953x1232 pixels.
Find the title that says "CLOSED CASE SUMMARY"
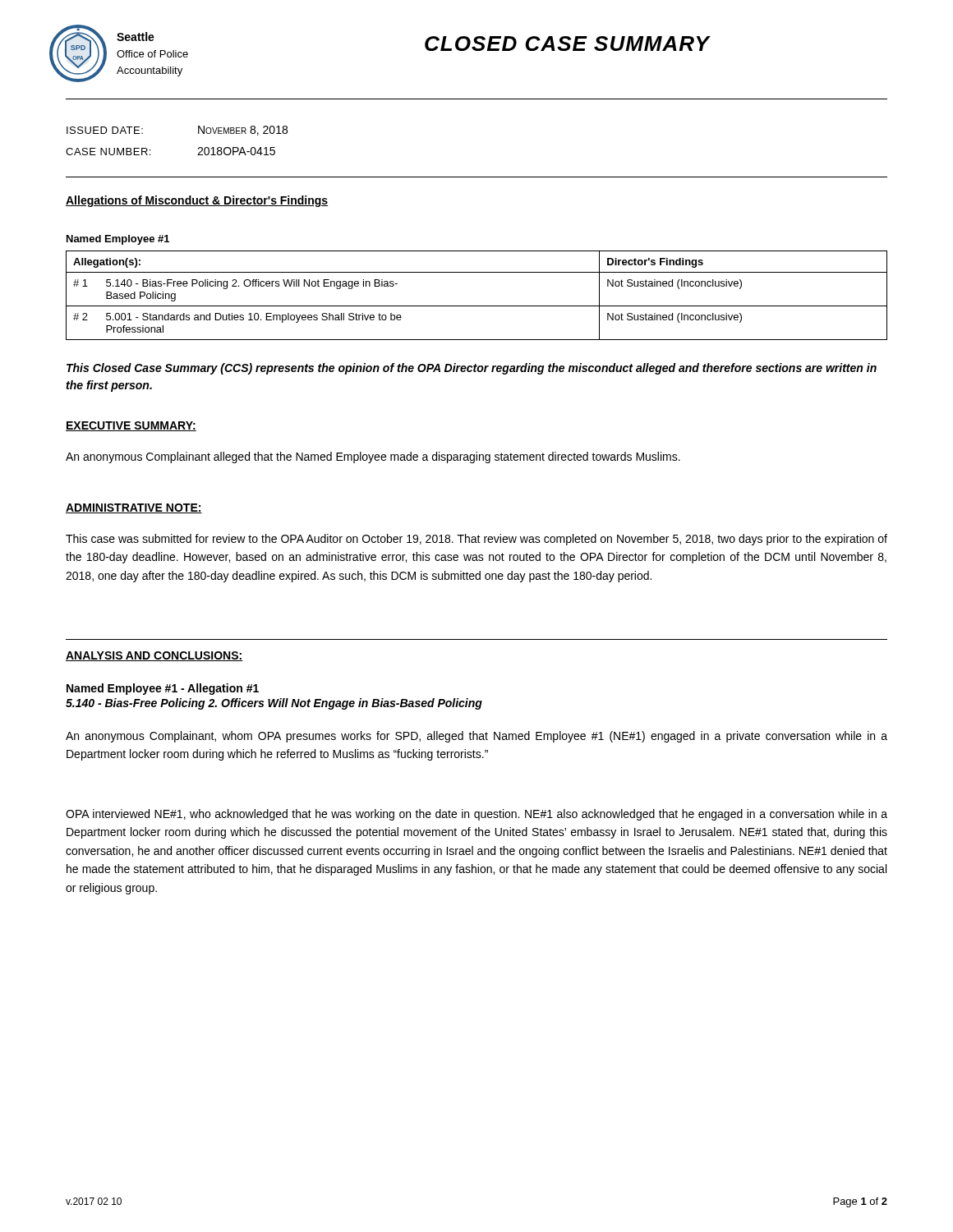567,43
